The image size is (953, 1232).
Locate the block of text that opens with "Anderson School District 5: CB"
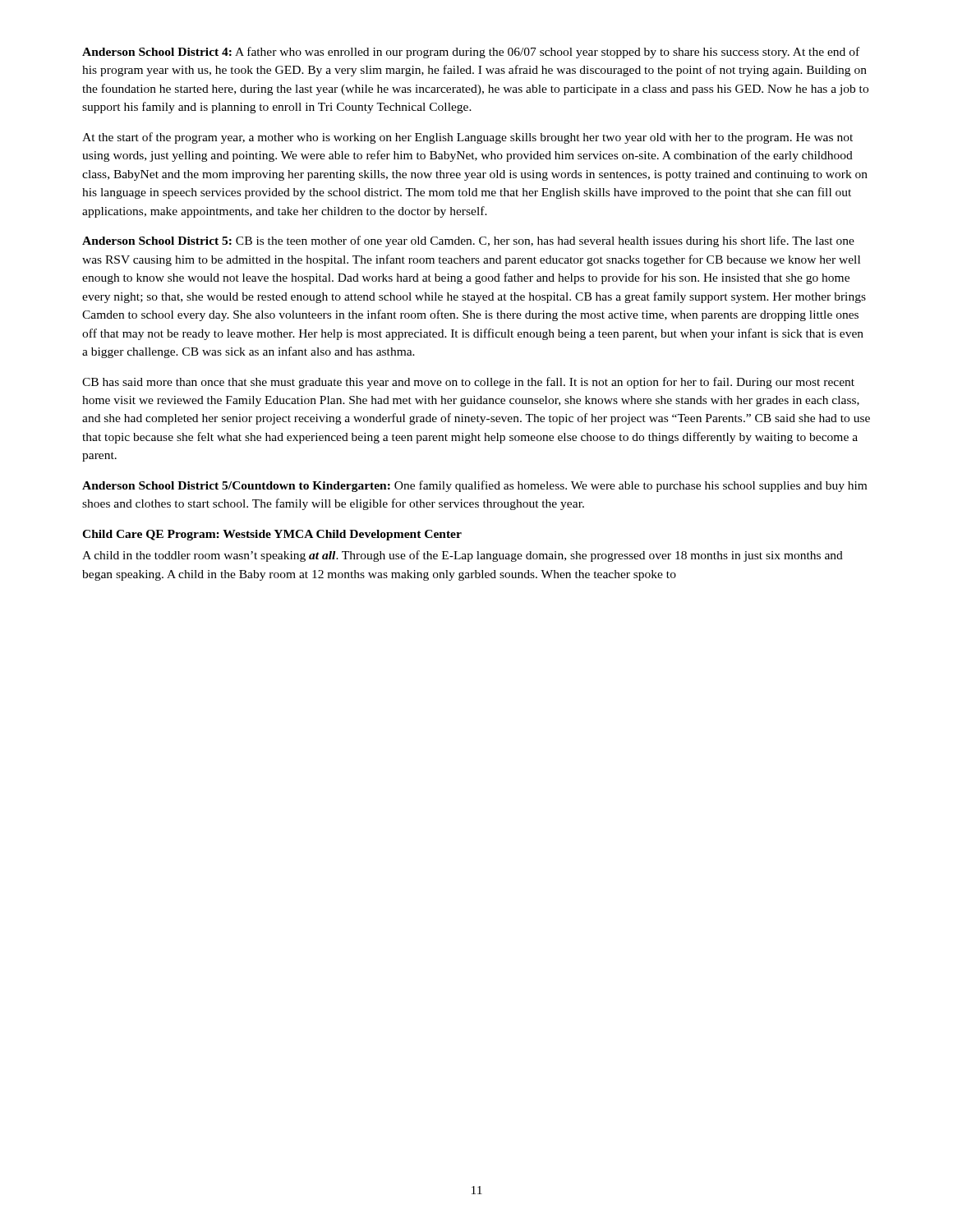(x=474, y=296)
